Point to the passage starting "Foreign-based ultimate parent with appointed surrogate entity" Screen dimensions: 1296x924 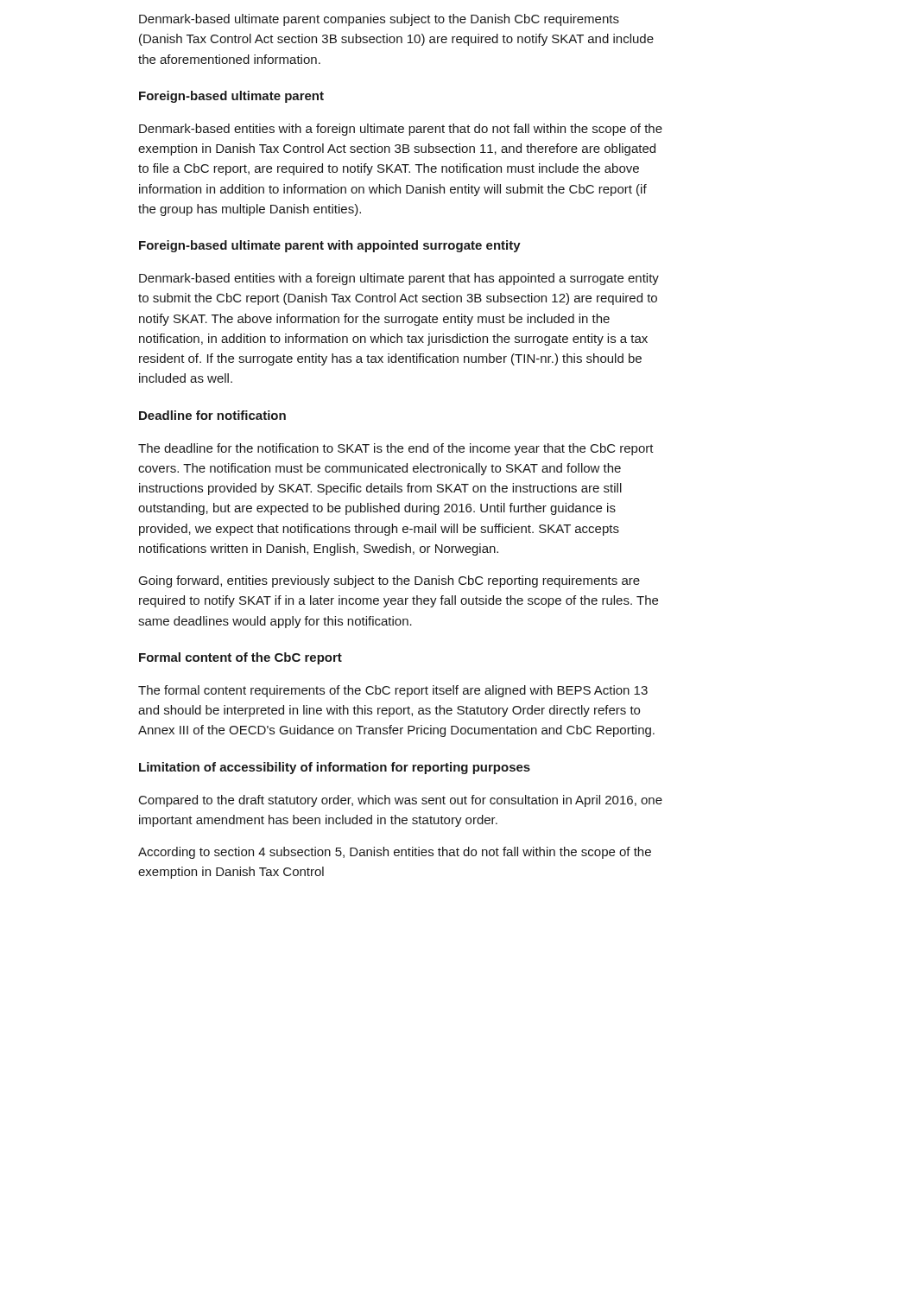click(x=329, y=245)
